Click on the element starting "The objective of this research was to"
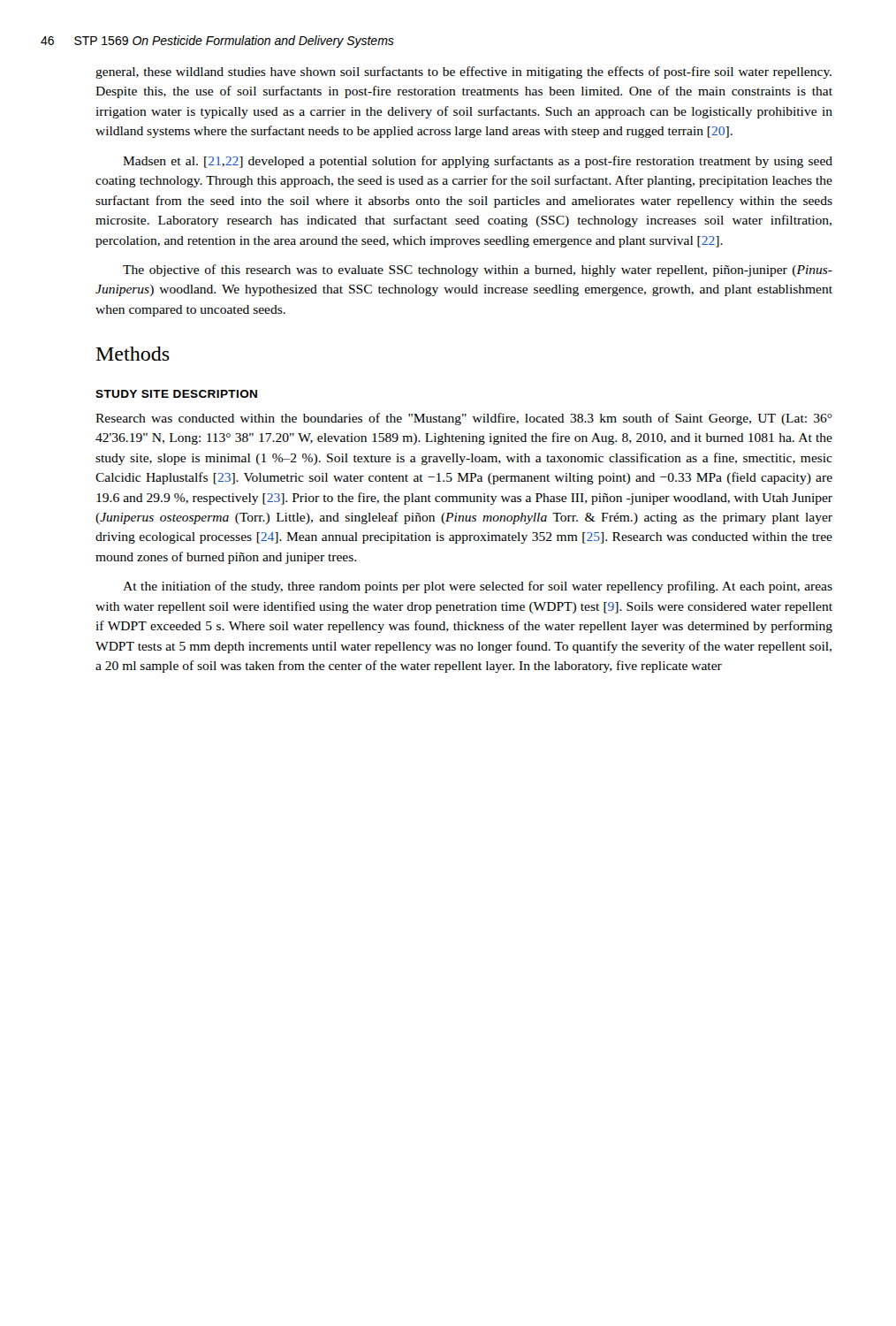Image resolution: width=896 pixels, height=1326 pixels. [464, 289]
